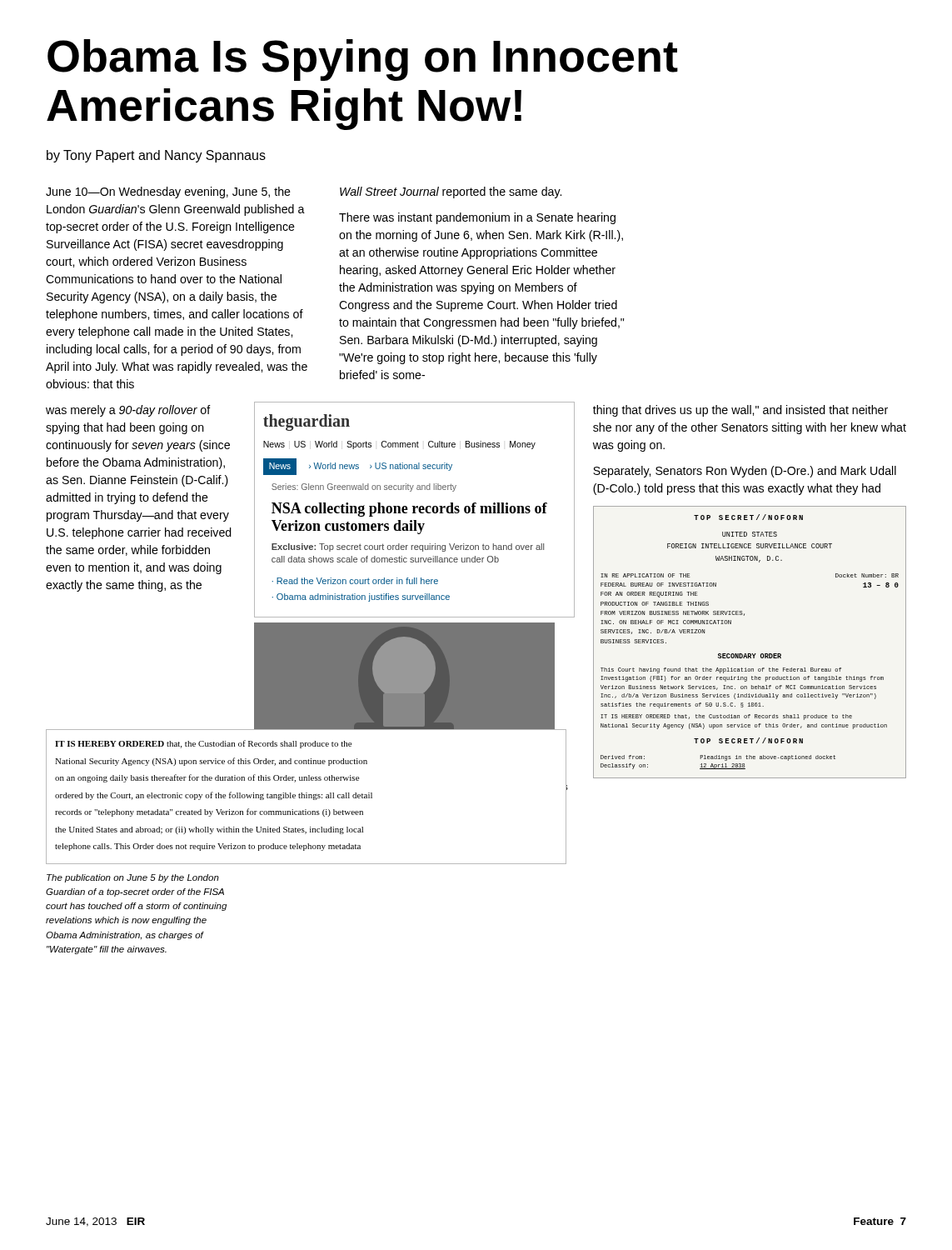Viewport: 952px width, 1250px height.
Task: Locate the text block that says "The National Security Agency is currently collecting the"
Action: [x=306, y=833]
